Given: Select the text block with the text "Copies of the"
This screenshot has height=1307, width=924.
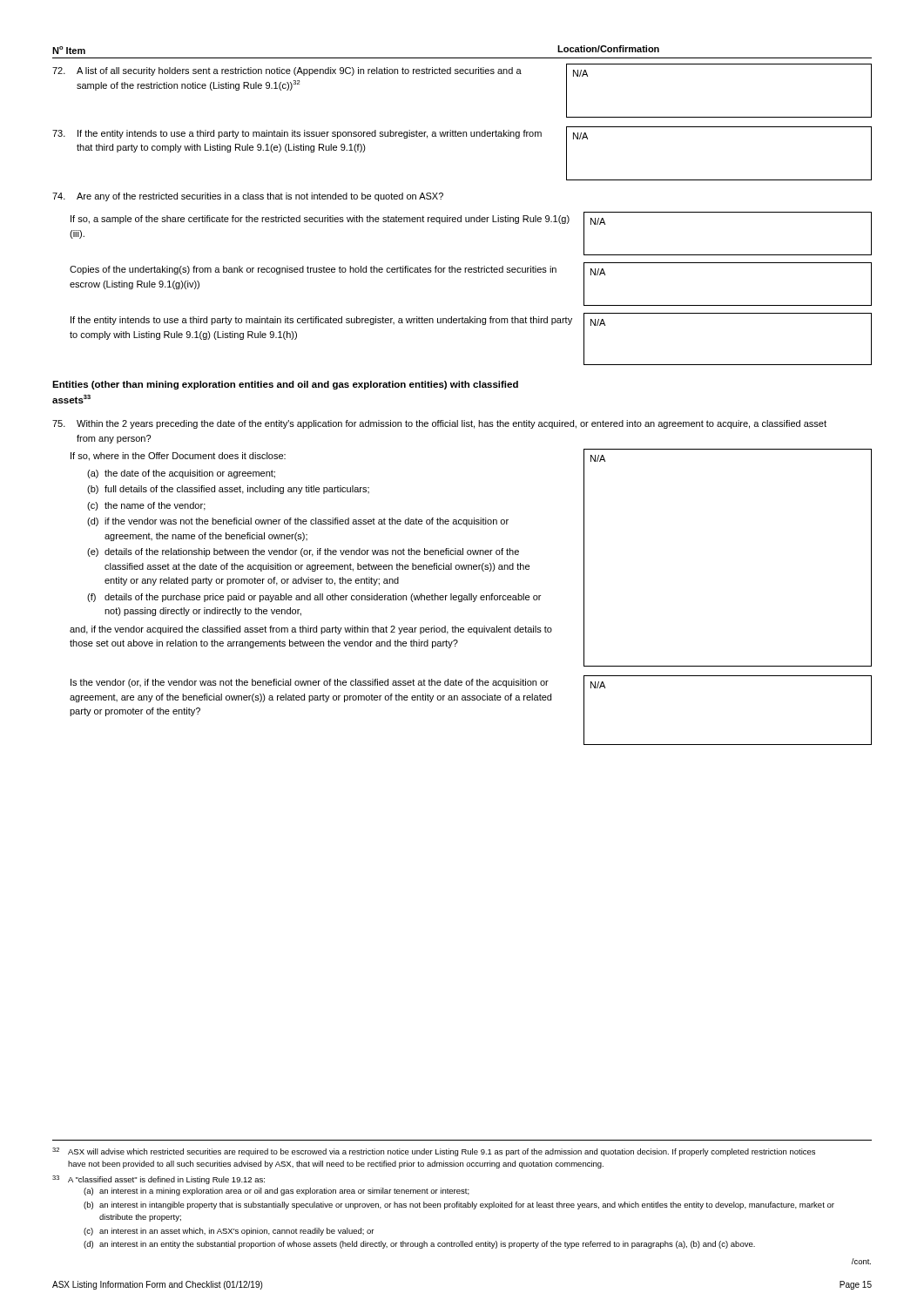Looking at the screenshot, I should point(471,284).
